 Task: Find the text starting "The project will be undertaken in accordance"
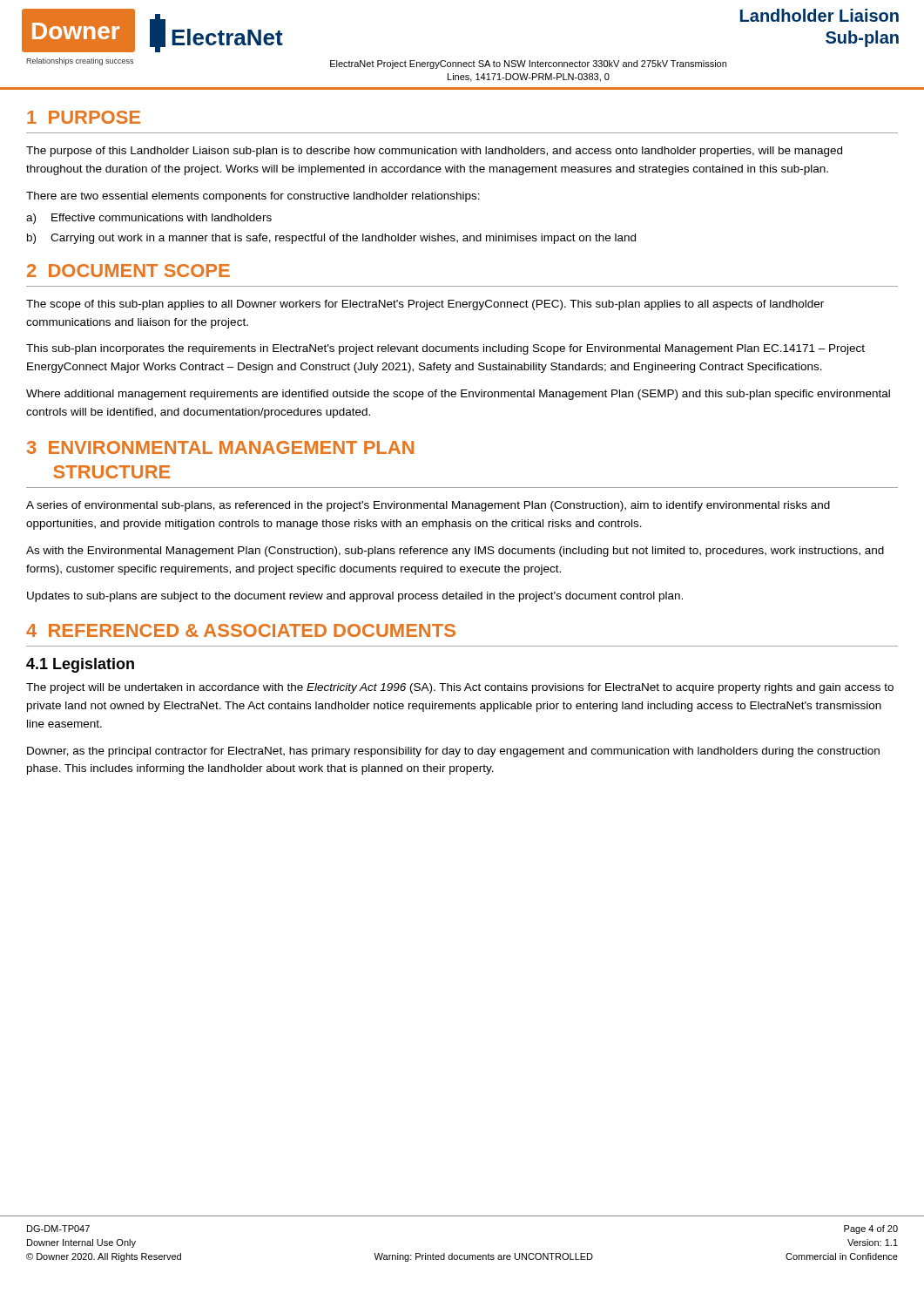[460, 705]
